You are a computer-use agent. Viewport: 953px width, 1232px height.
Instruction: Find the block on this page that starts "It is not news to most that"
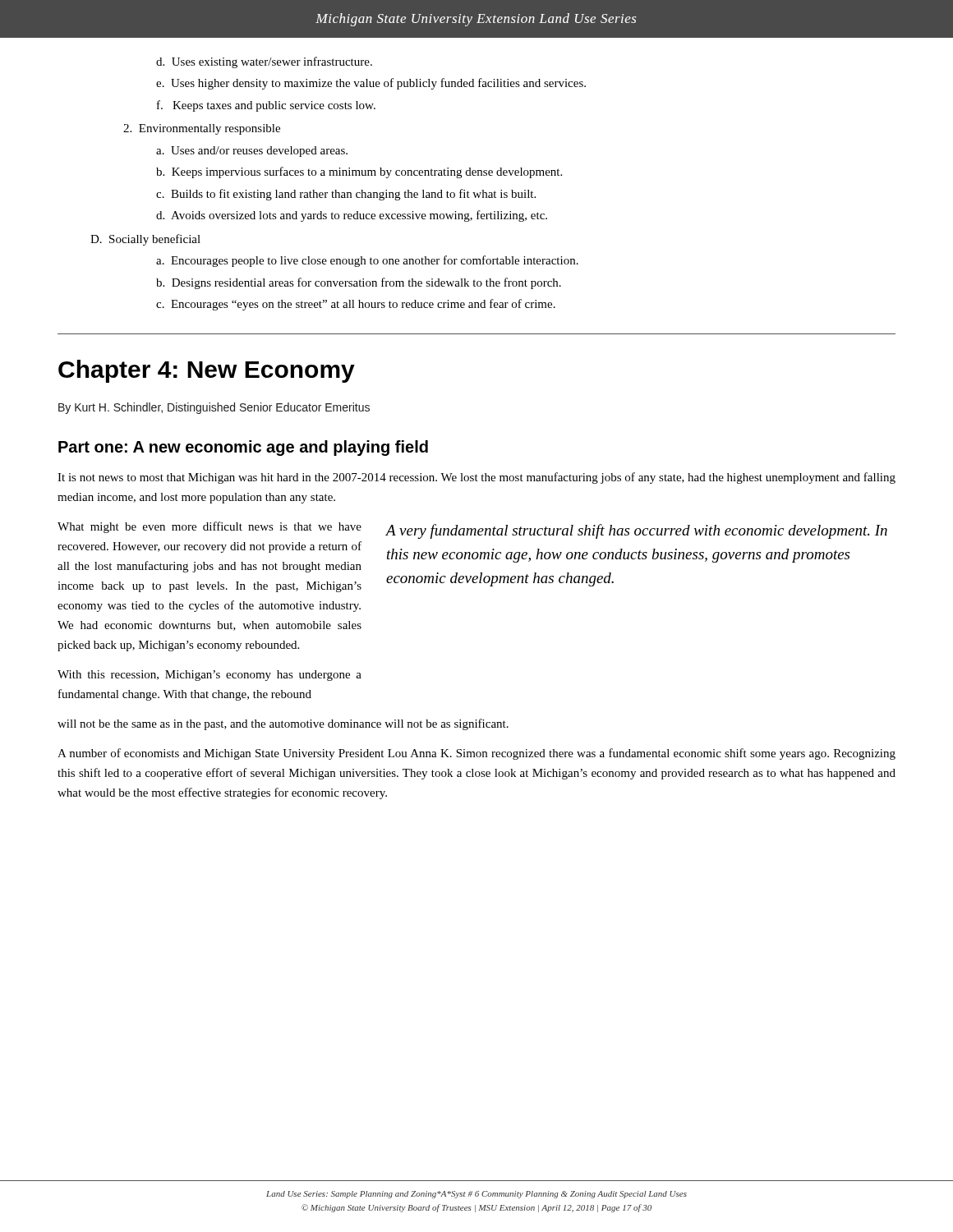(x=476, y=487)
